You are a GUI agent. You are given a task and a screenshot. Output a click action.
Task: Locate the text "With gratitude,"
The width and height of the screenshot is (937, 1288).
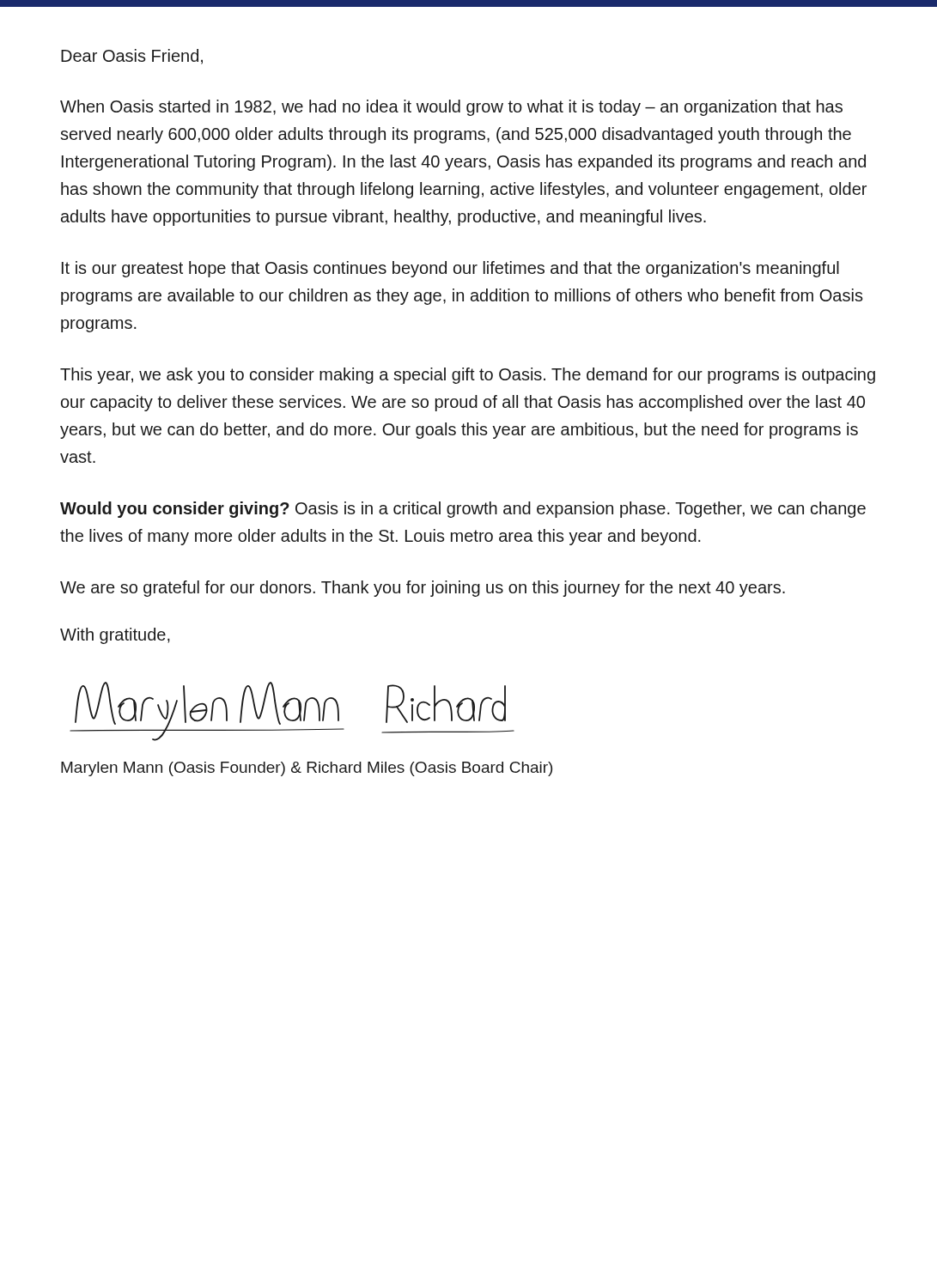pyautogui.click(x=116, y=635)
